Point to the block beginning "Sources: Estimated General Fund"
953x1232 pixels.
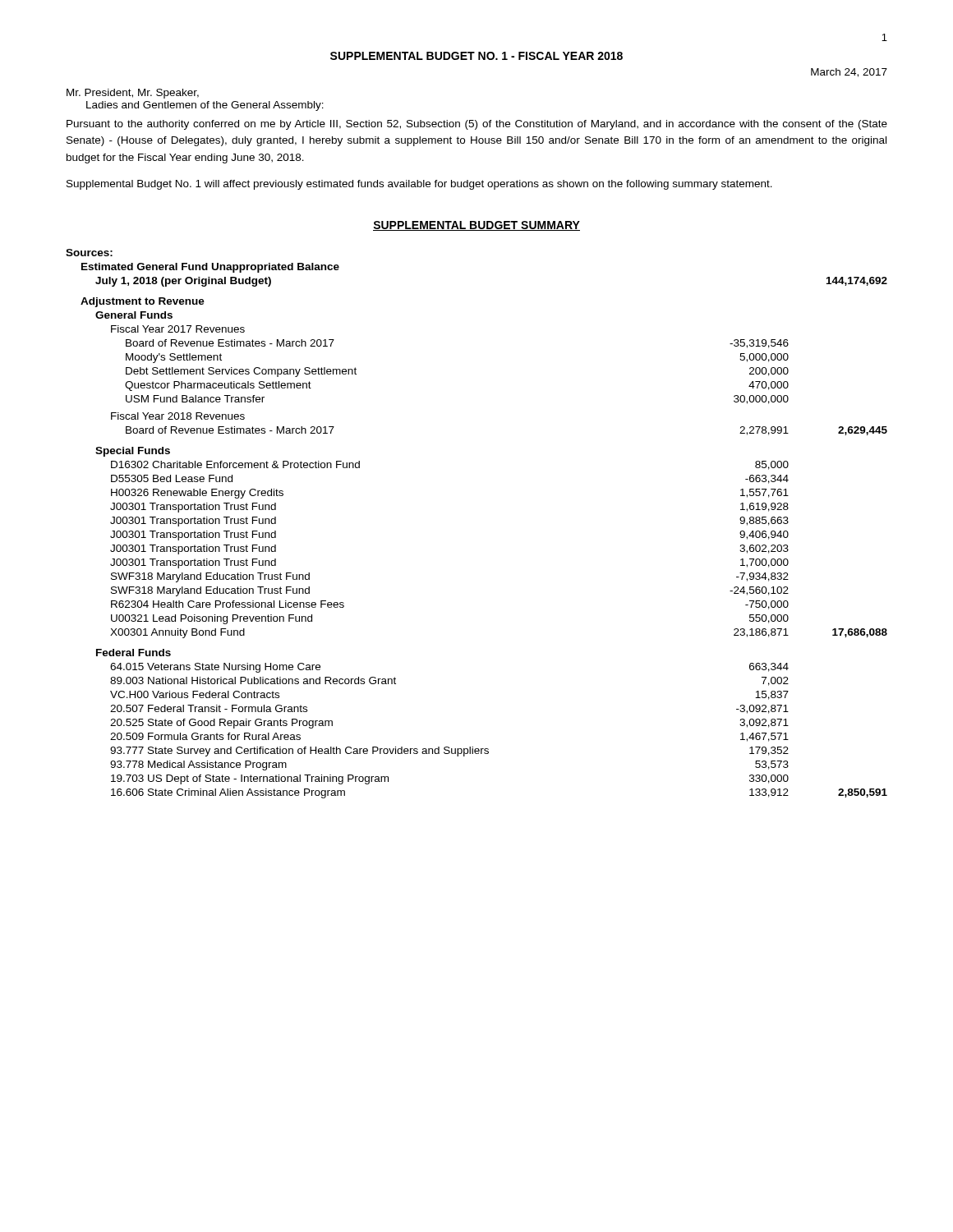coord(89,253)
